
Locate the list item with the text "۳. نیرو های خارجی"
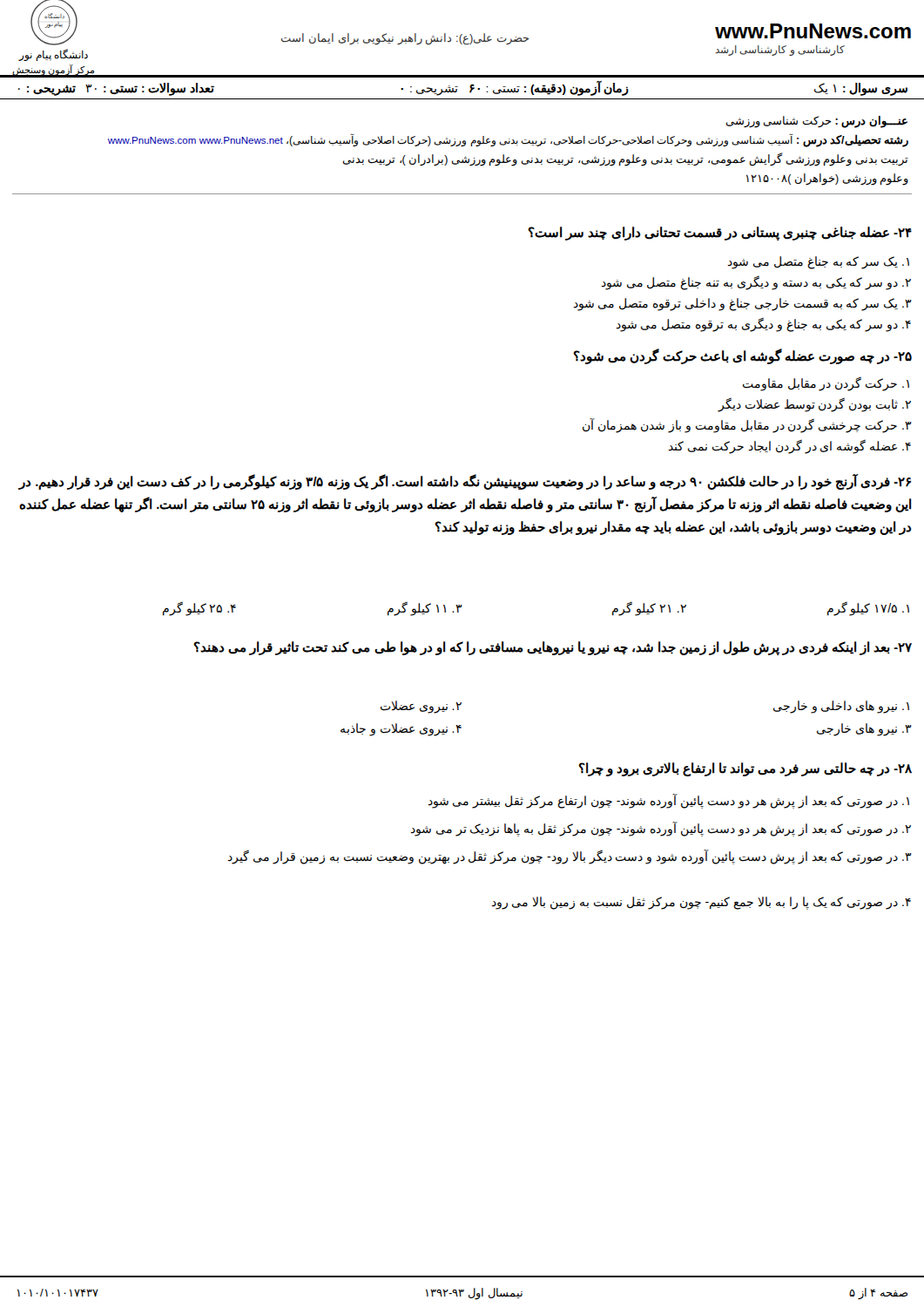864,728
